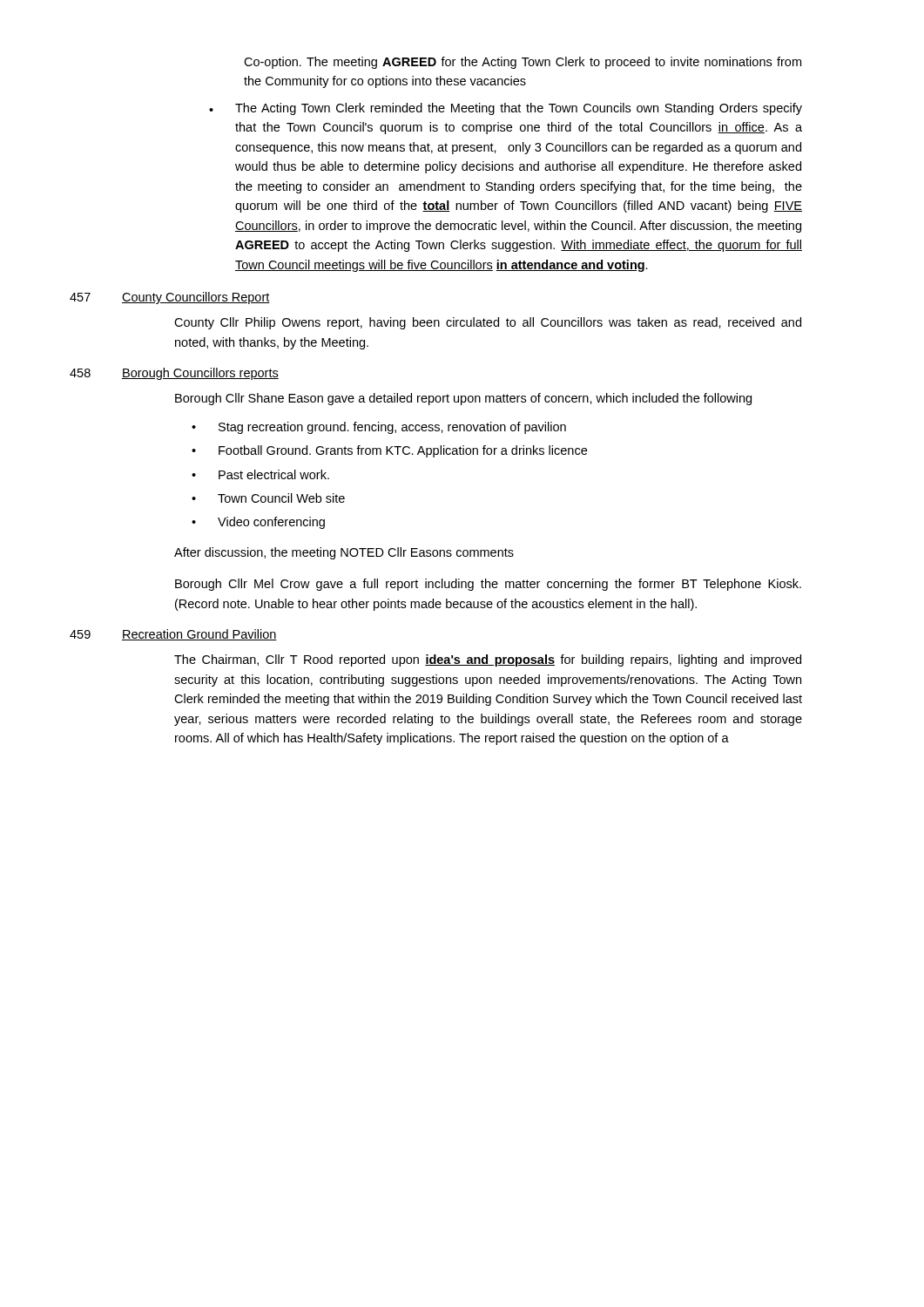Screen dimensions: 1307x924
Task: Click the section header that begins "459 Recreation Ground"
Action: [x=173, y=635]
